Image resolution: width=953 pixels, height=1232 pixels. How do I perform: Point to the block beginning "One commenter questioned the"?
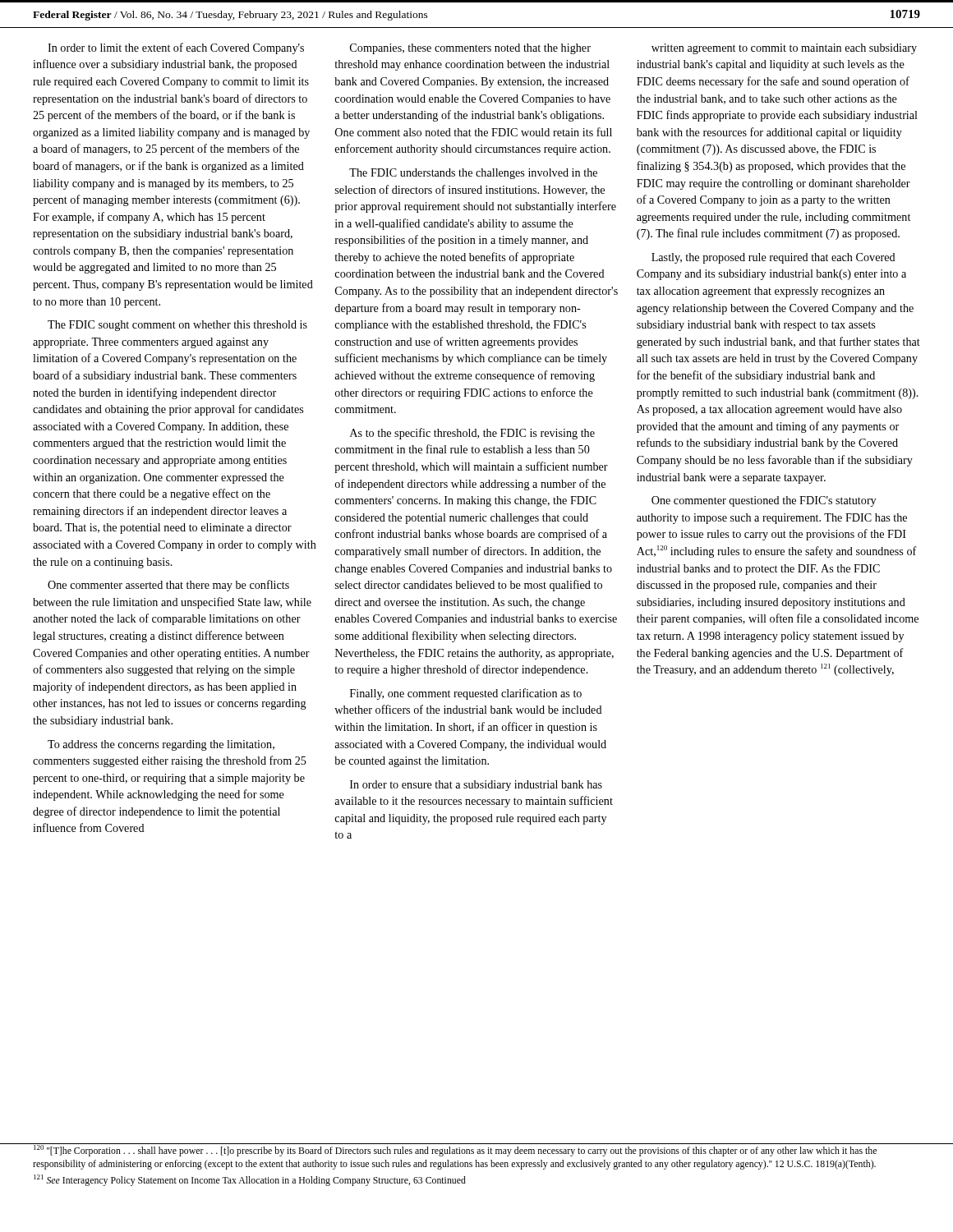(x=778, y=585)
